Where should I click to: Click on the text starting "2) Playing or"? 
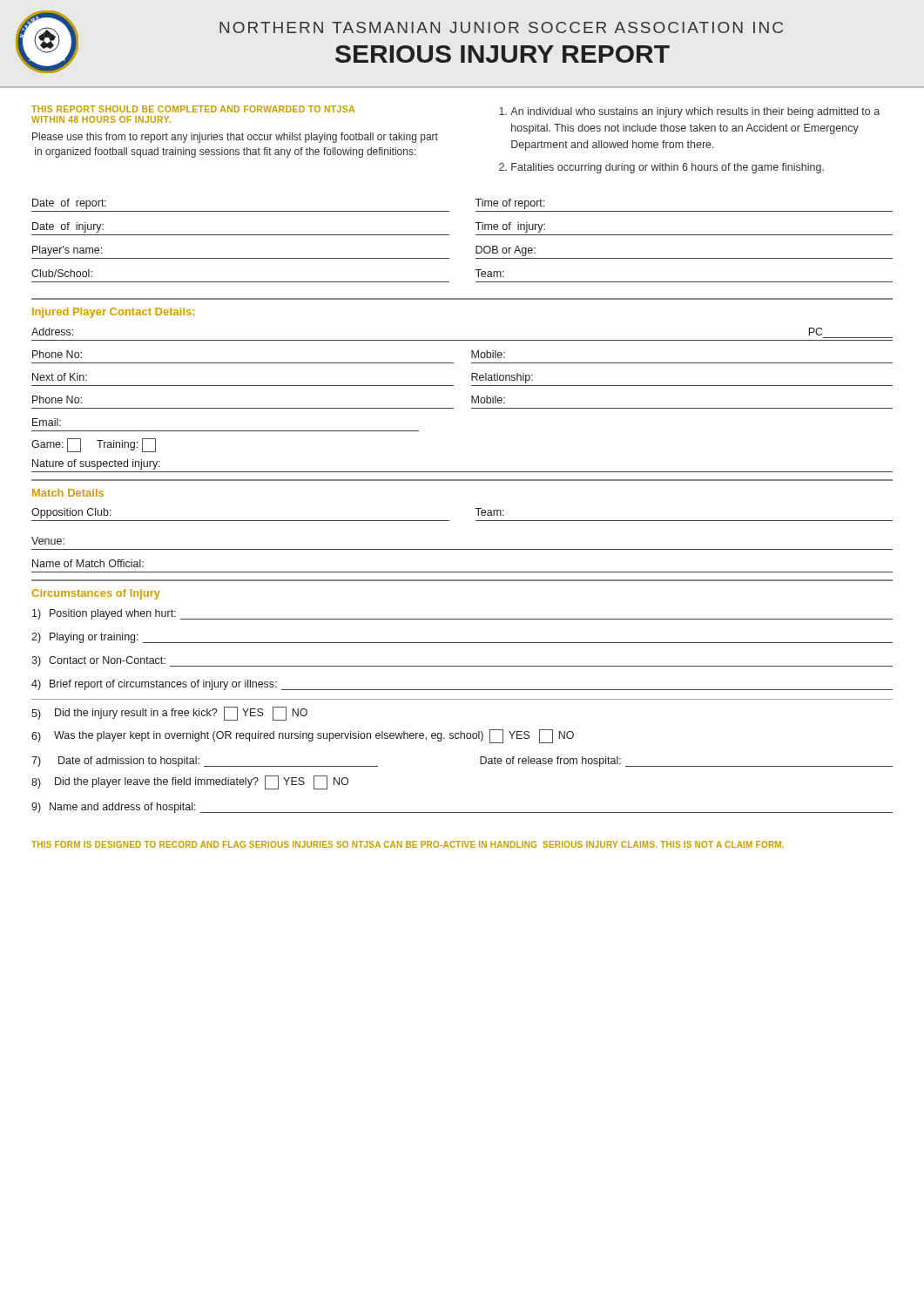462,636
